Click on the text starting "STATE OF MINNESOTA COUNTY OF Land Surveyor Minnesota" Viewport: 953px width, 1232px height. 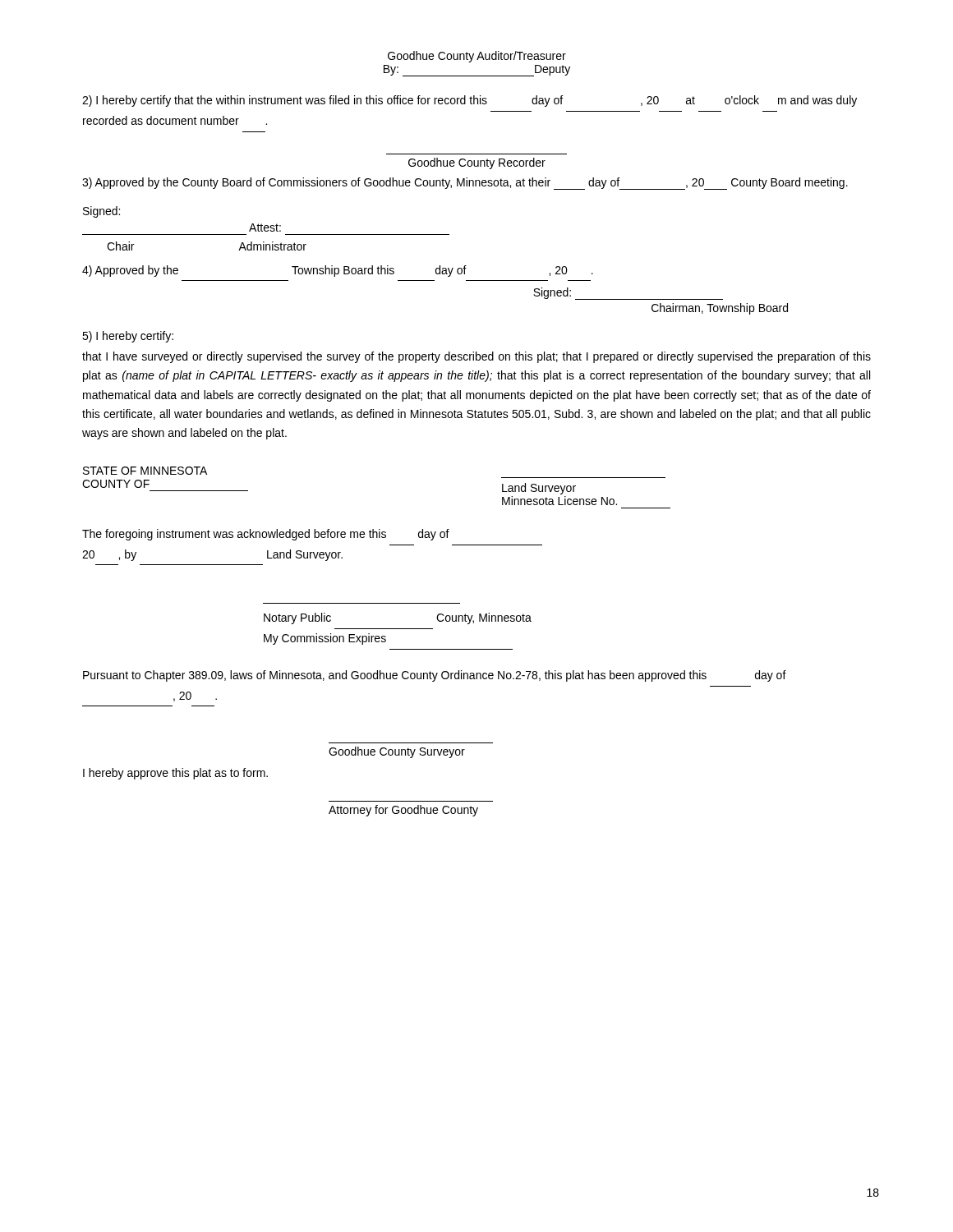point(145,471)
